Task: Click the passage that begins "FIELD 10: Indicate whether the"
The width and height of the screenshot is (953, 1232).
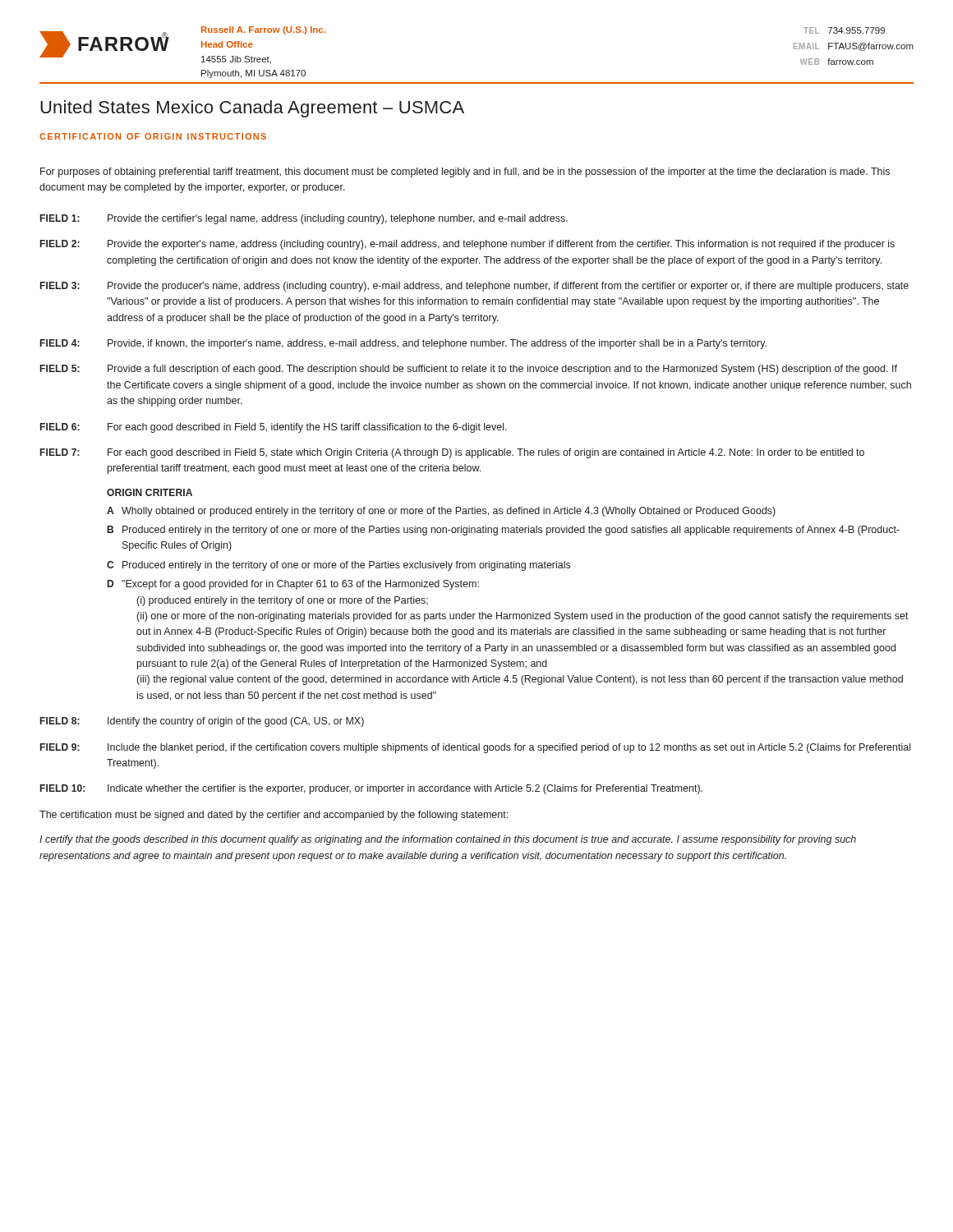Action: 476,789
